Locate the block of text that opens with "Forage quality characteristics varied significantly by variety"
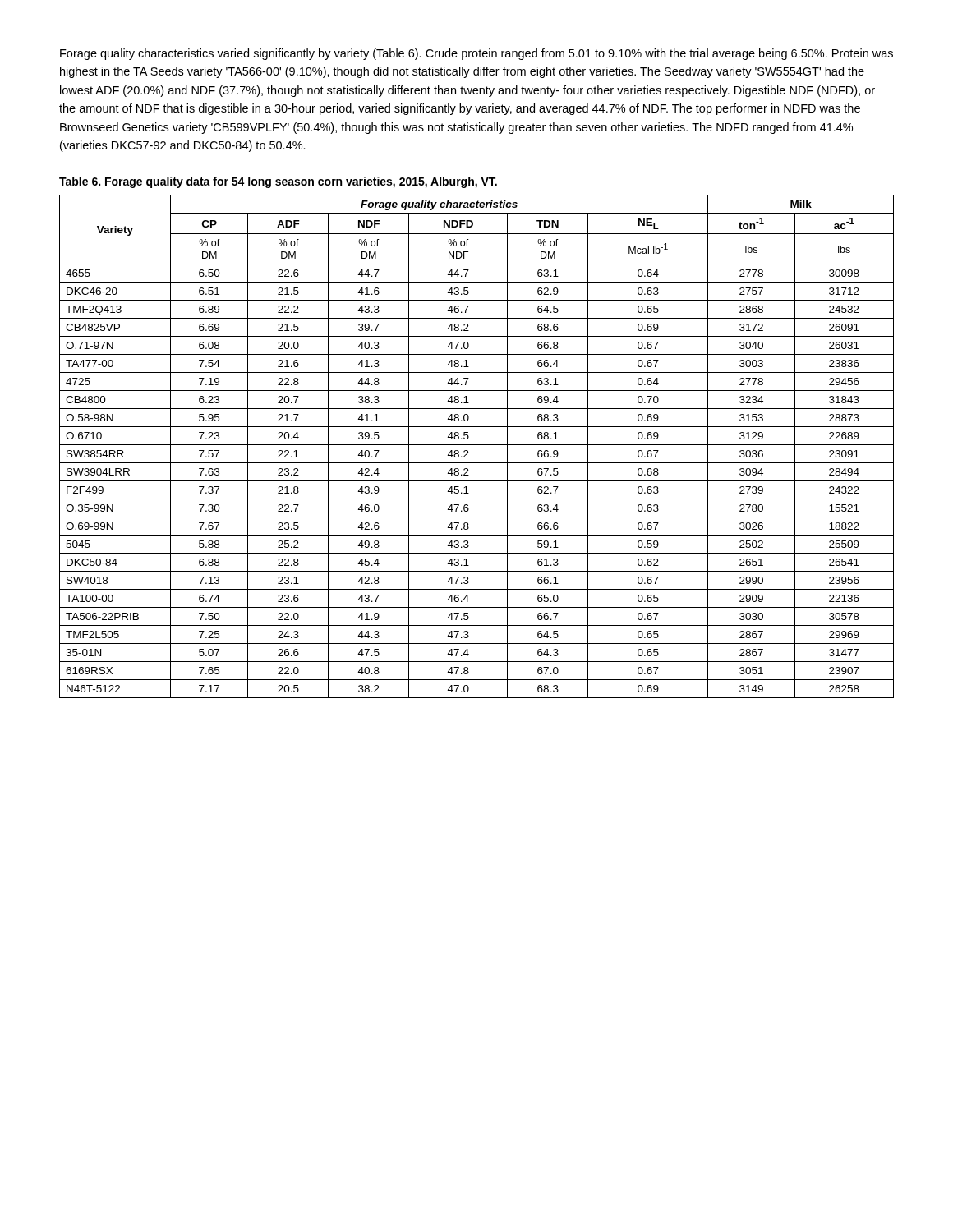 (476, 100)
